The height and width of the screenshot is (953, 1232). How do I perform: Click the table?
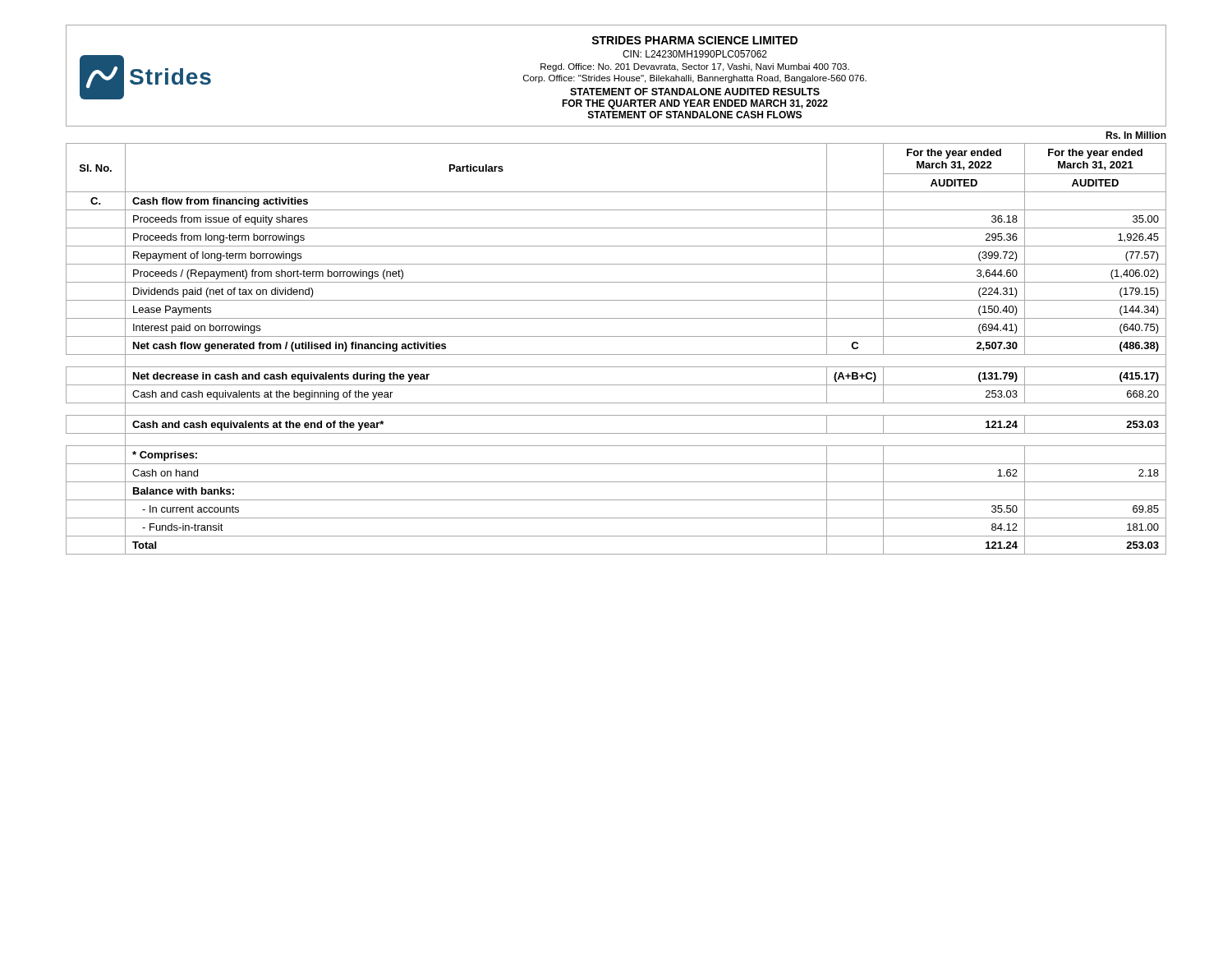[x=616, y=341]
